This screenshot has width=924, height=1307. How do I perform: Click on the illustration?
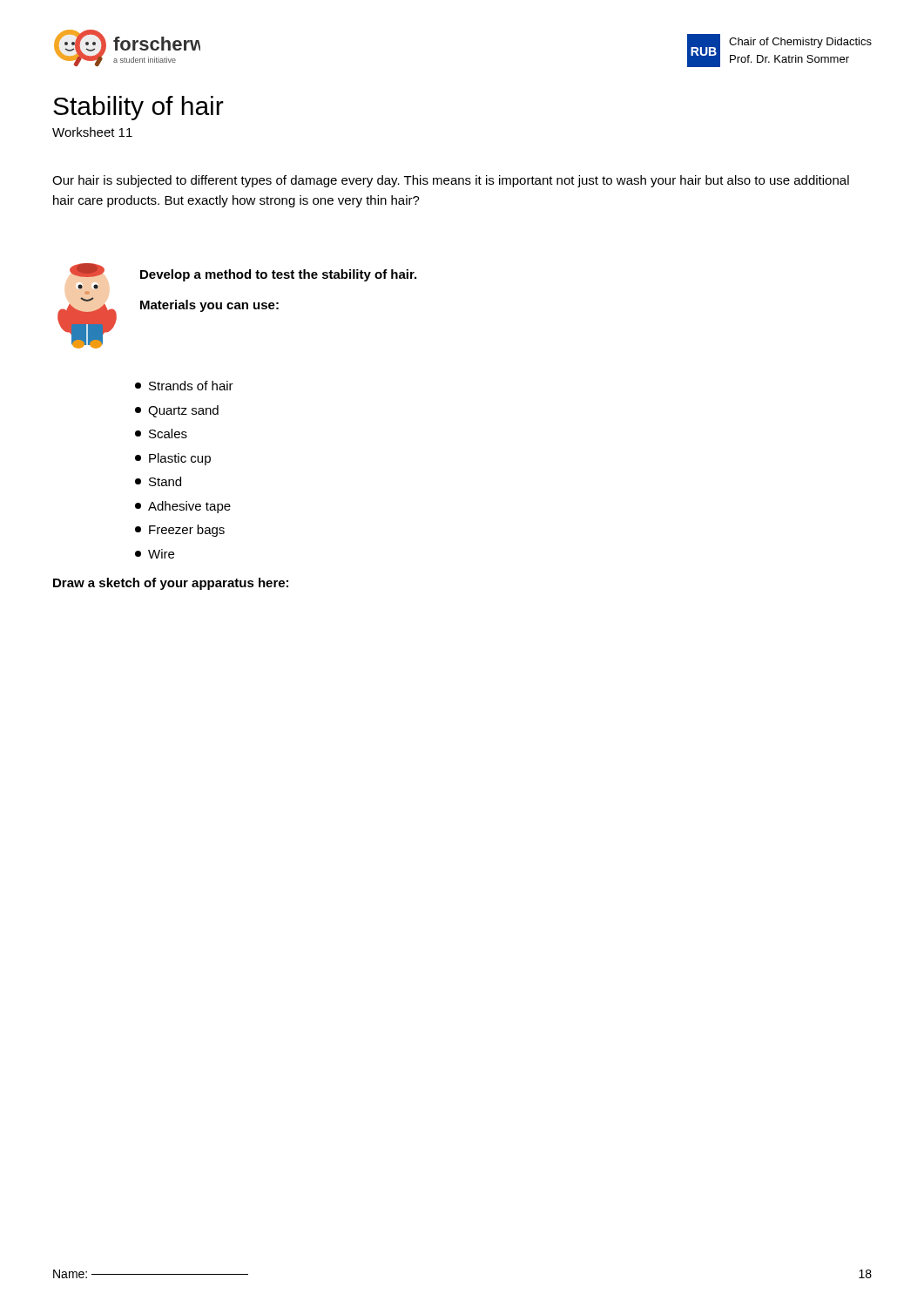[x=87, y=306]
